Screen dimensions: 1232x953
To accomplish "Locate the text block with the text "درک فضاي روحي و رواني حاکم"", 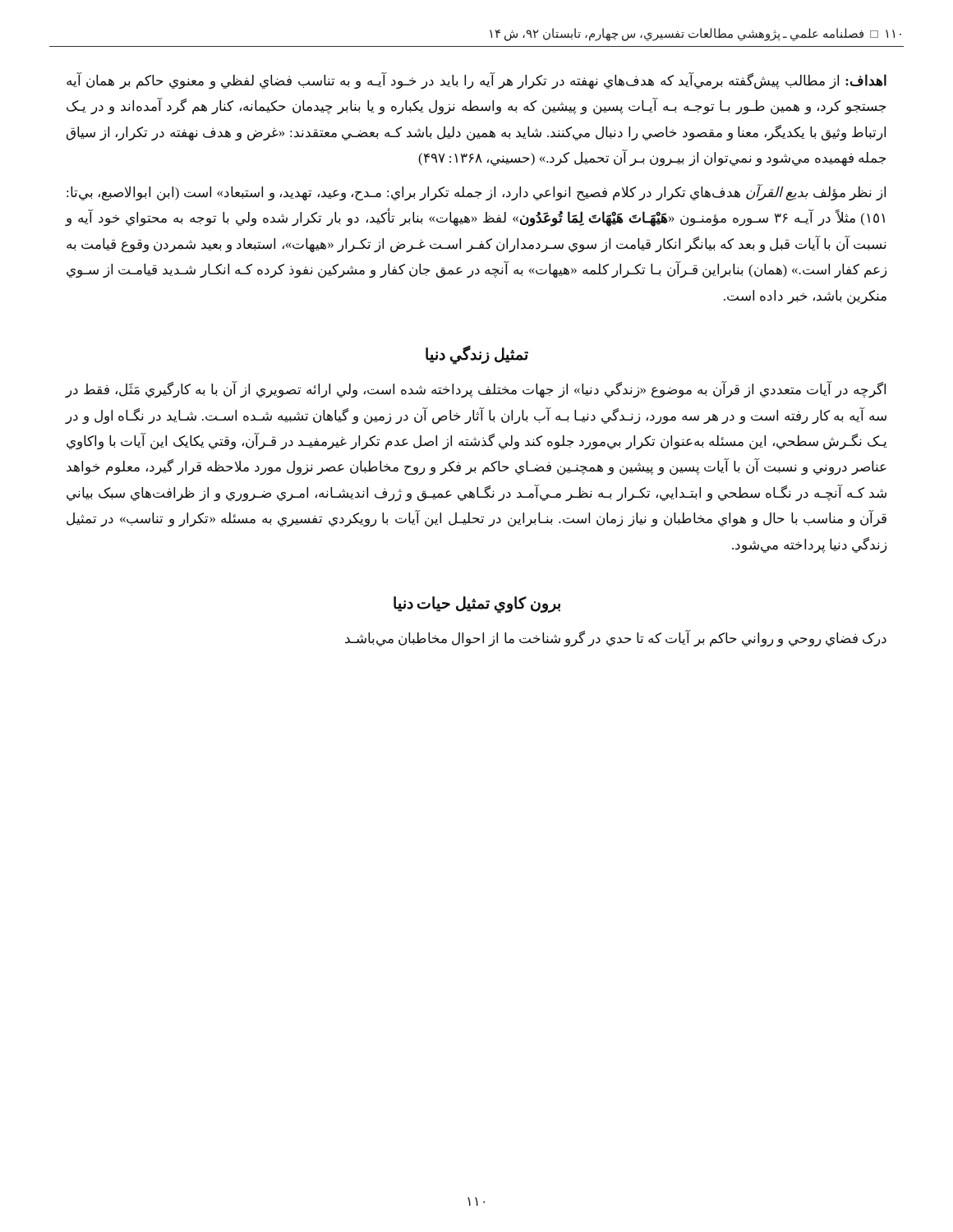I will coord(616,639).
